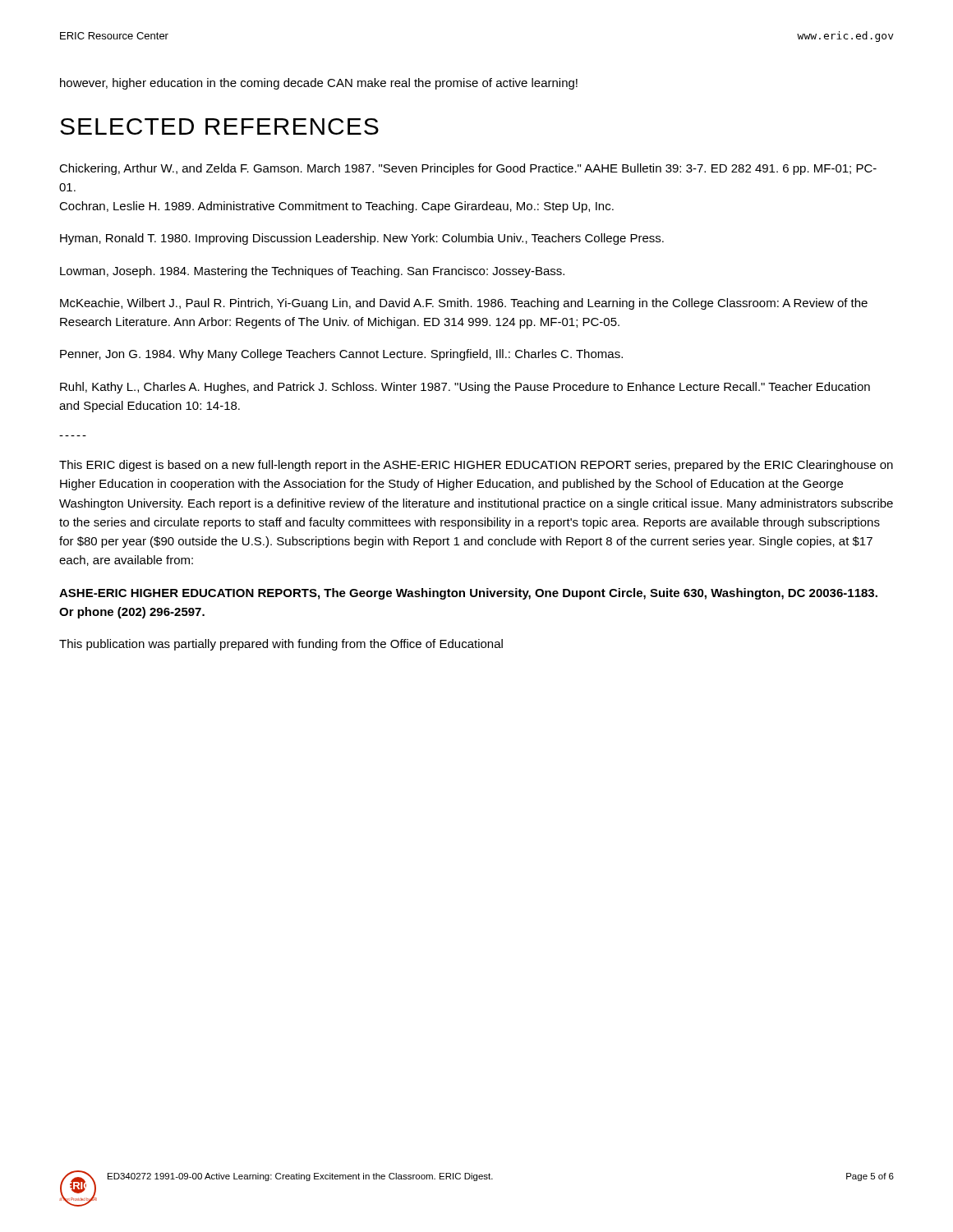
Task: Point to the passage starting "This publication was"
Action: tap(281, 644)
